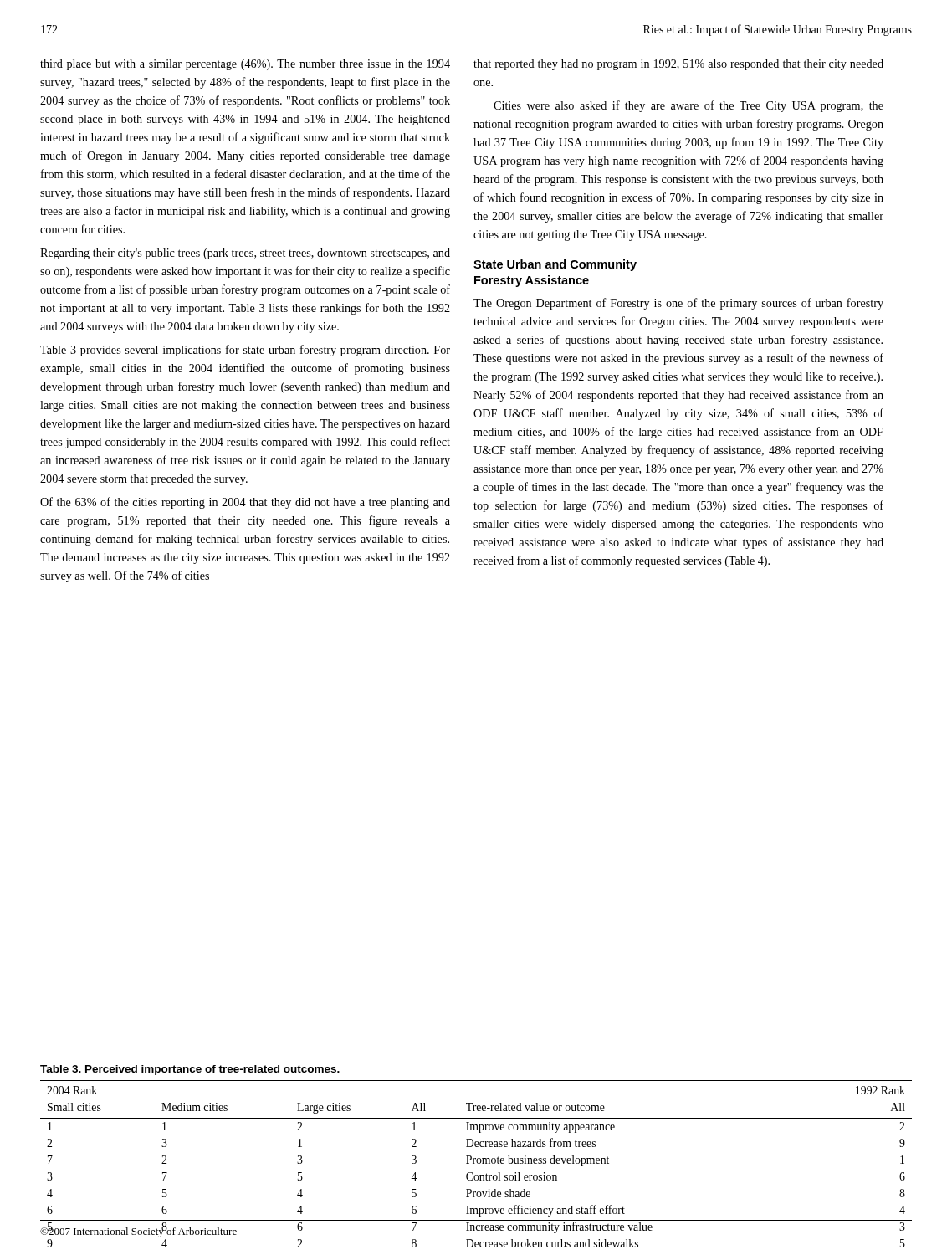The image size is (952, 1255).
Task: Find the caption on this page that starts "Table 3. Perceived"
Action: [190, 1069]
